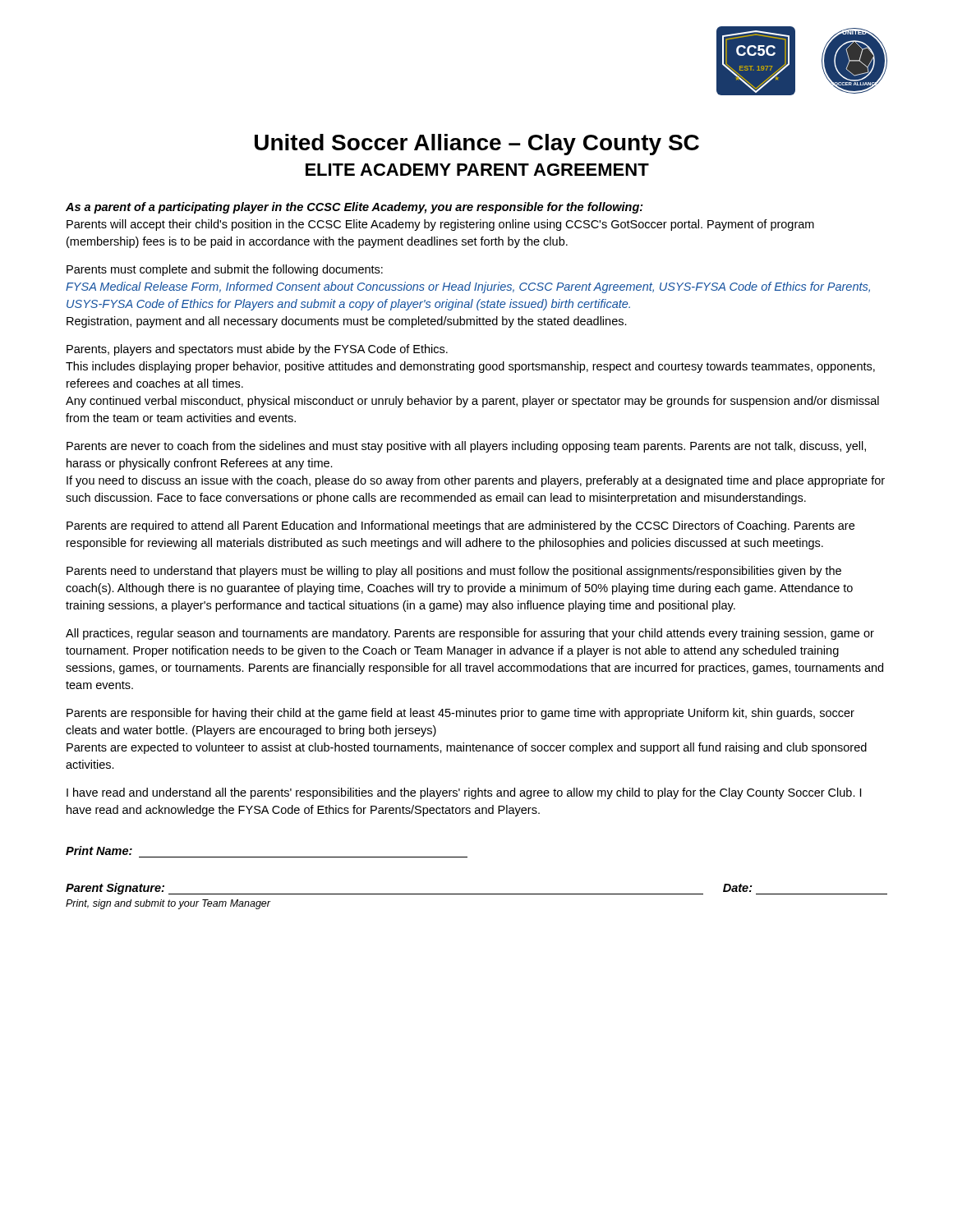
Task: Navigate to the region starting "As a parent of"
Action: [x=476, y=225]
